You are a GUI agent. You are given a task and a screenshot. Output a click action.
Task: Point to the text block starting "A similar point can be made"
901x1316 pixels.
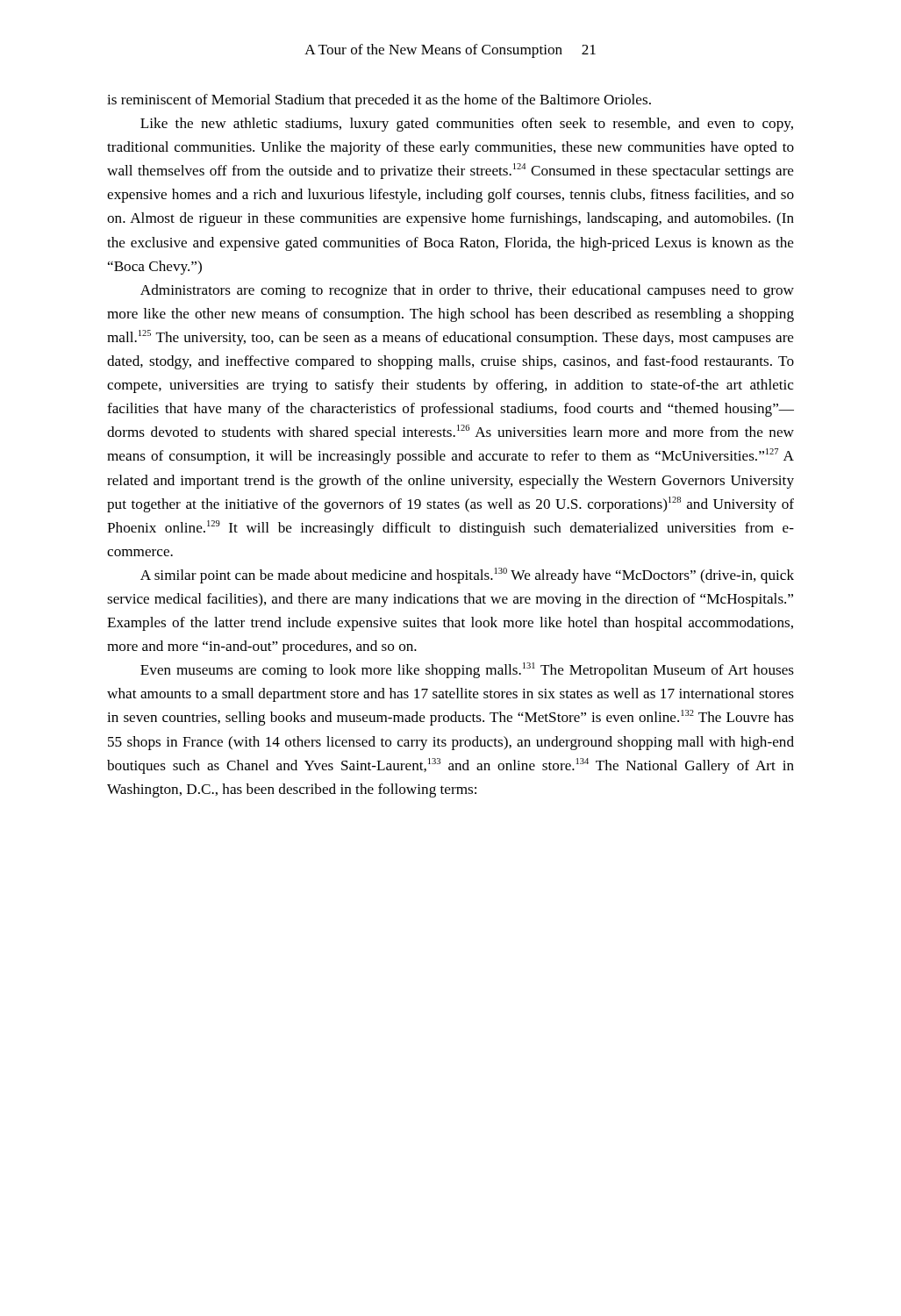[x=450, y=611]
